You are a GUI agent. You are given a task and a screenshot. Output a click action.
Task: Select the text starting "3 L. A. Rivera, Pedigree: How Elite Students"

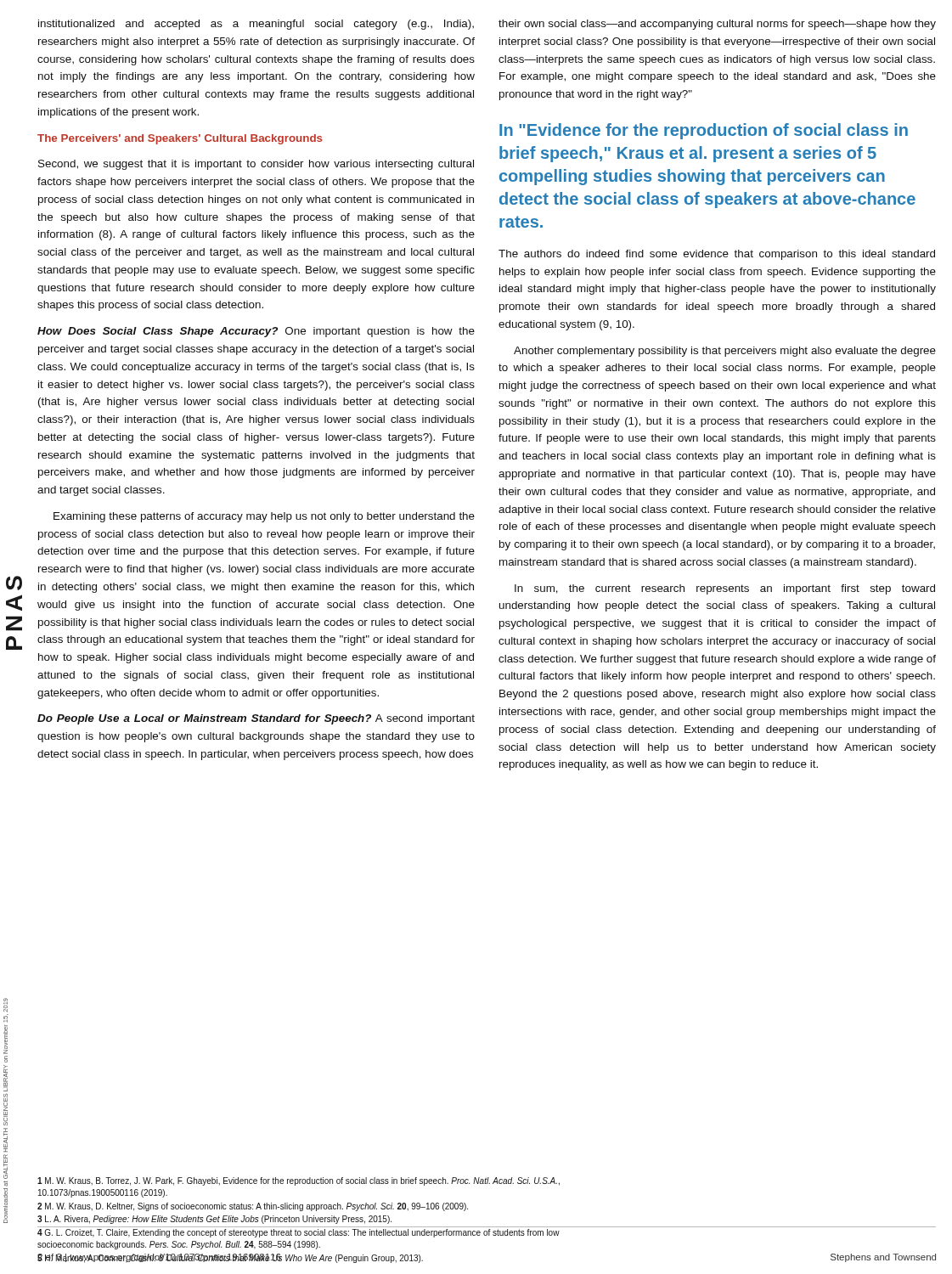[309, 1220]
